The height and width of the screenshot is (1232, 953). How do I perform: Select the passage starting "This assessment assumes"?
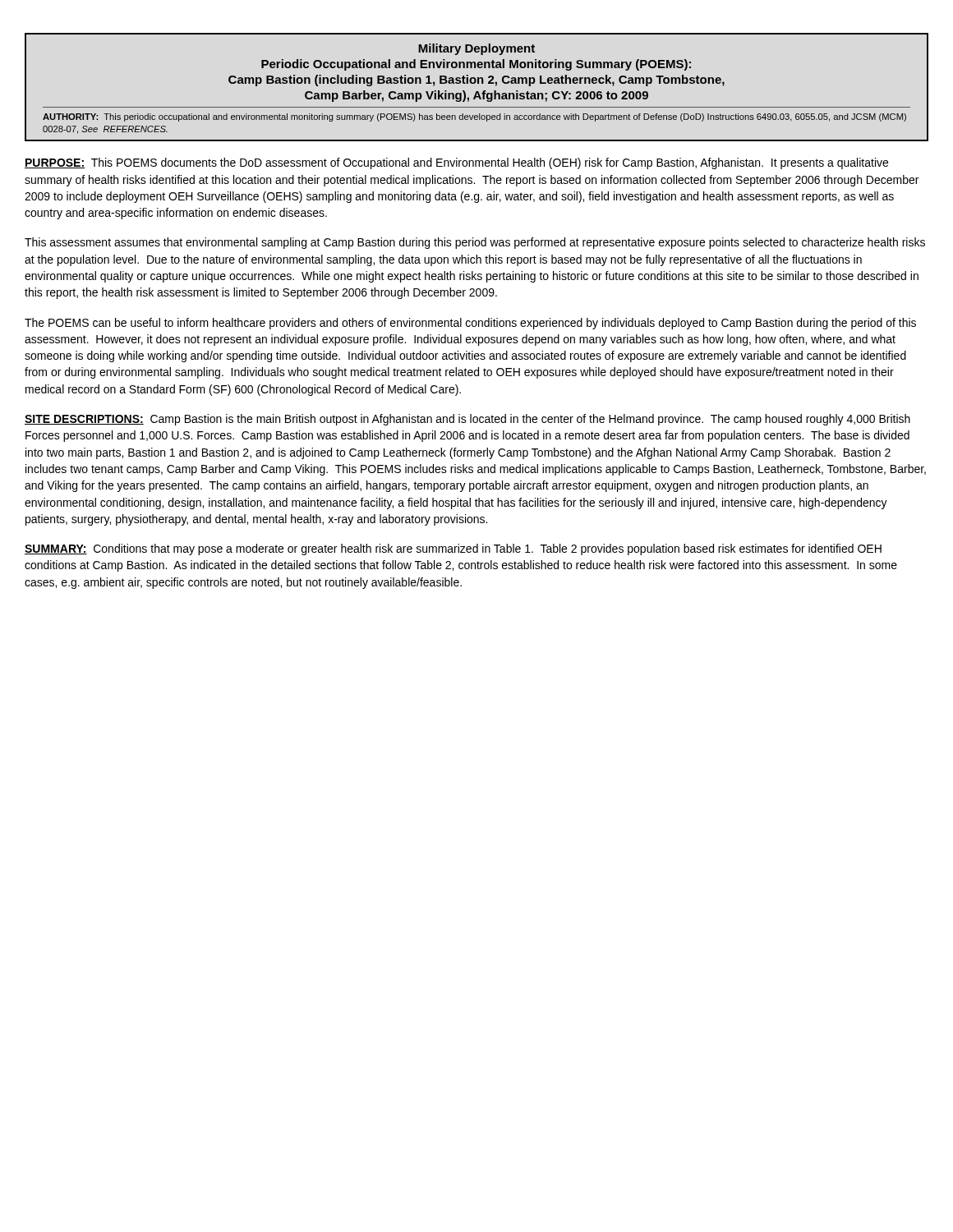(x=475, y=268)
